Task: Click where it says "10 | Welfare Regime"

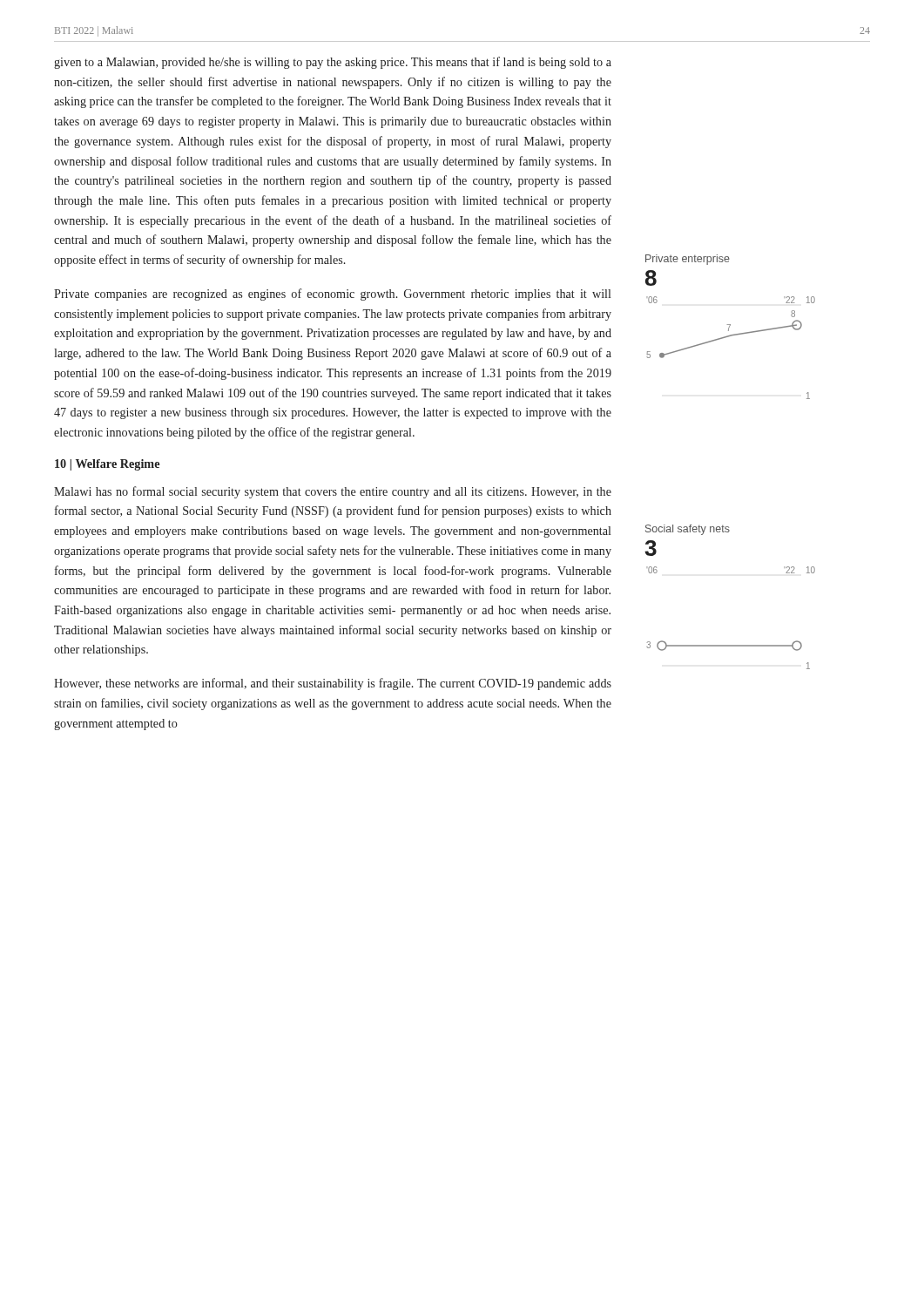Action: 107,463
